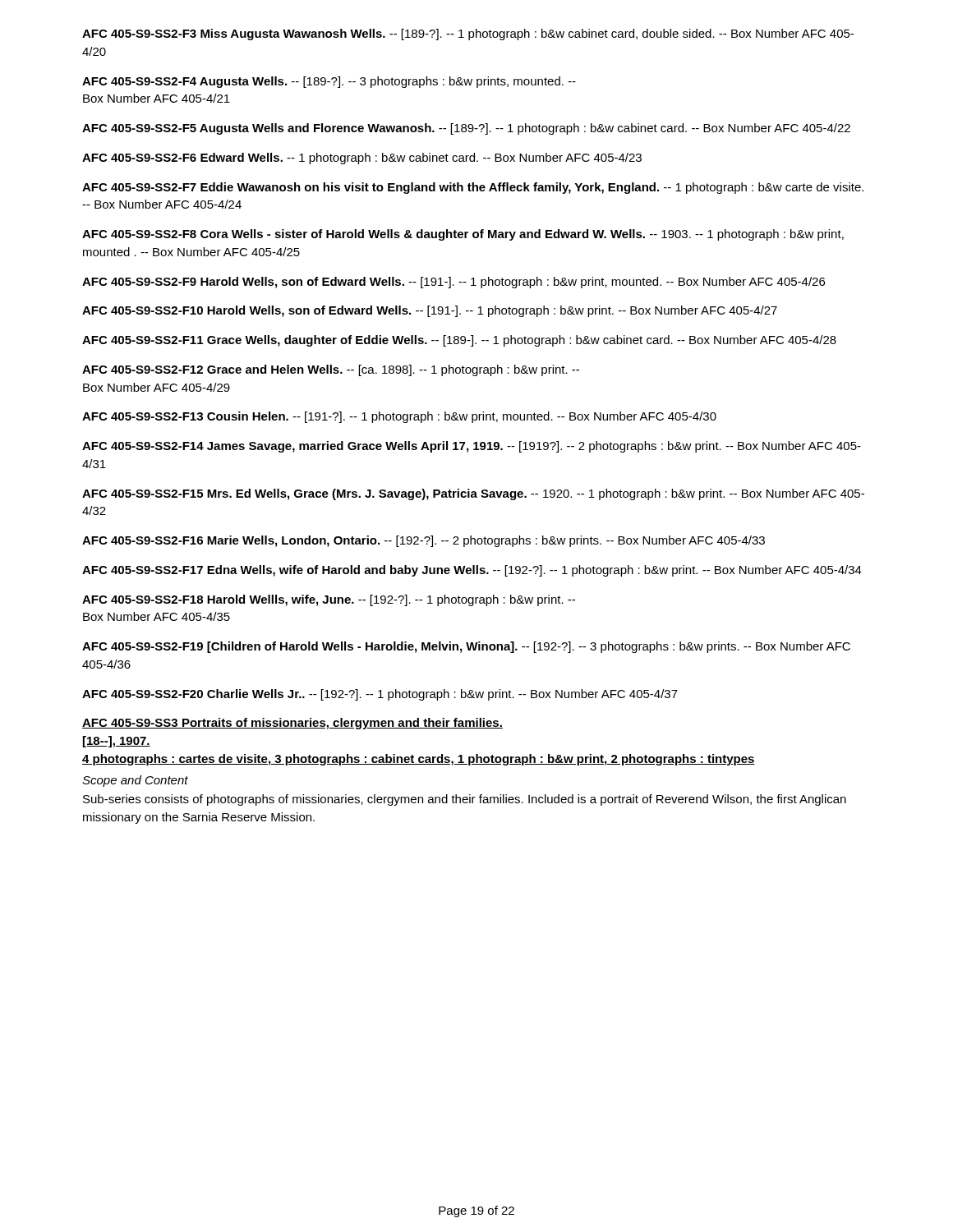Find the text block starting "AFC 405-S9-SS2-F3 Miss Augusta"
Viewport: 953px width, 1232px height.
point(468,42)
